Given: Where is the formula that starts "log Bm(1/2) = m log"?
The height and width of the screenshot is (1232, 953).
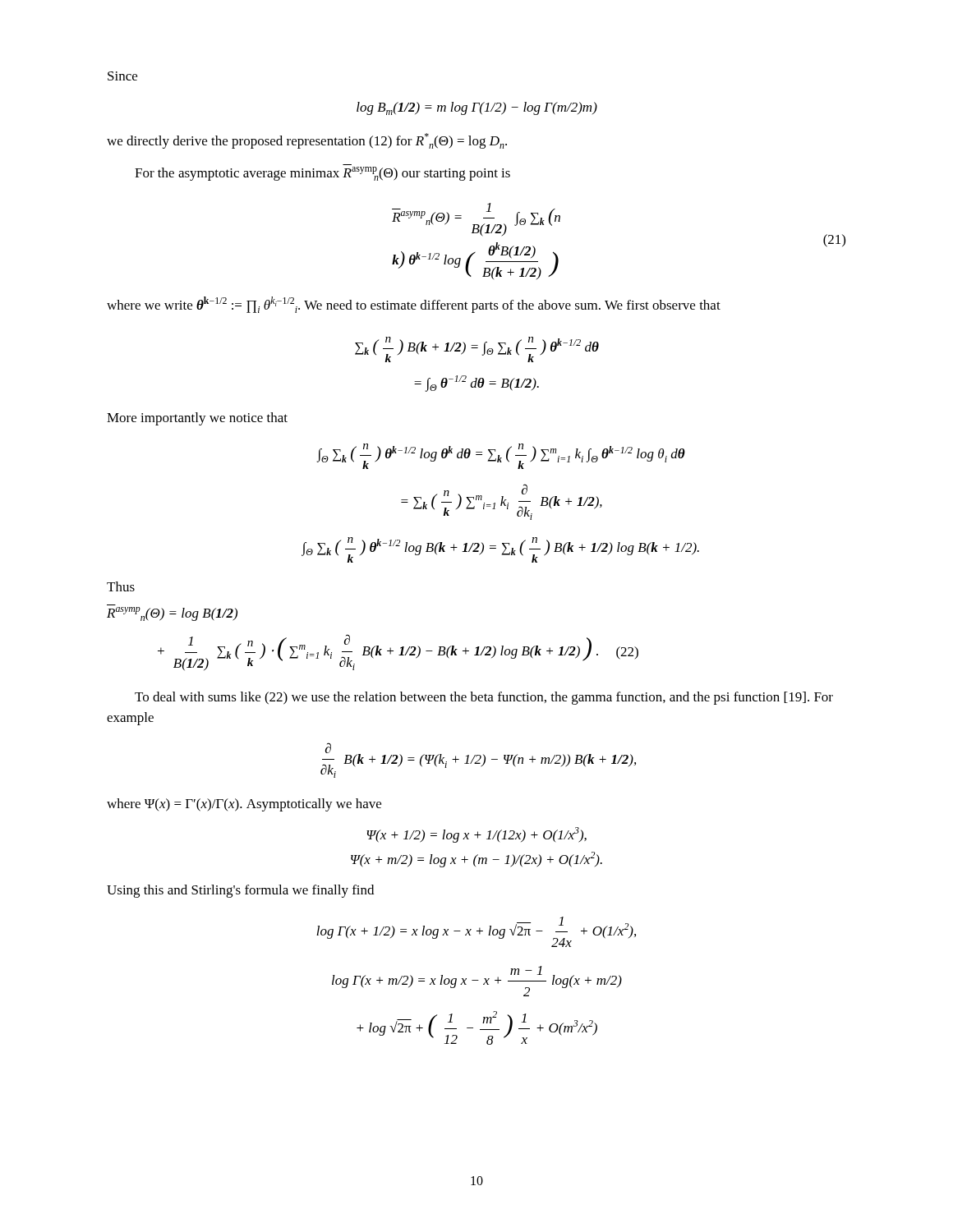Looking at the screenshot, I should point(476,108).
